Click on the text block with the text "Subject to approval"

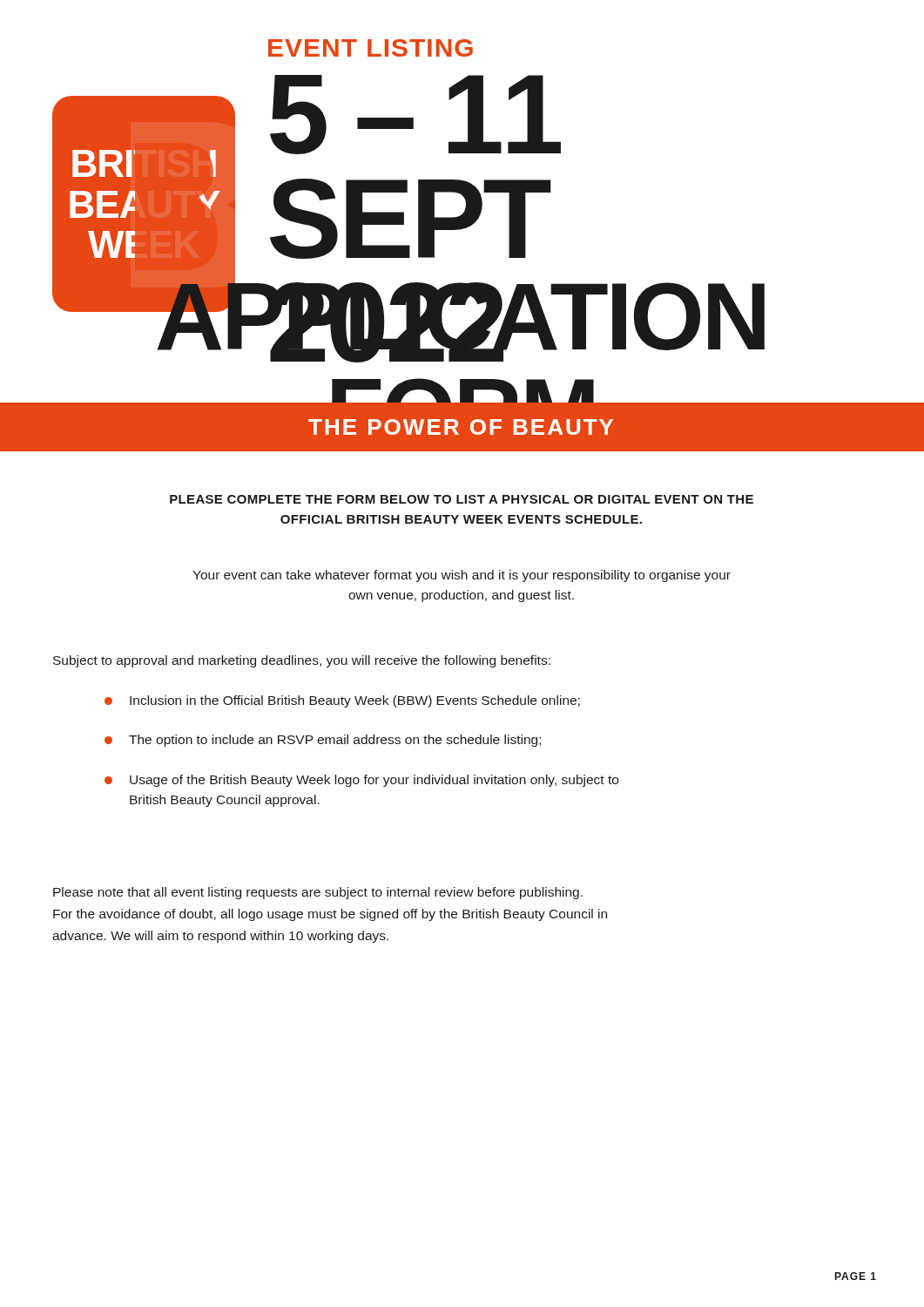pos(302,660)
